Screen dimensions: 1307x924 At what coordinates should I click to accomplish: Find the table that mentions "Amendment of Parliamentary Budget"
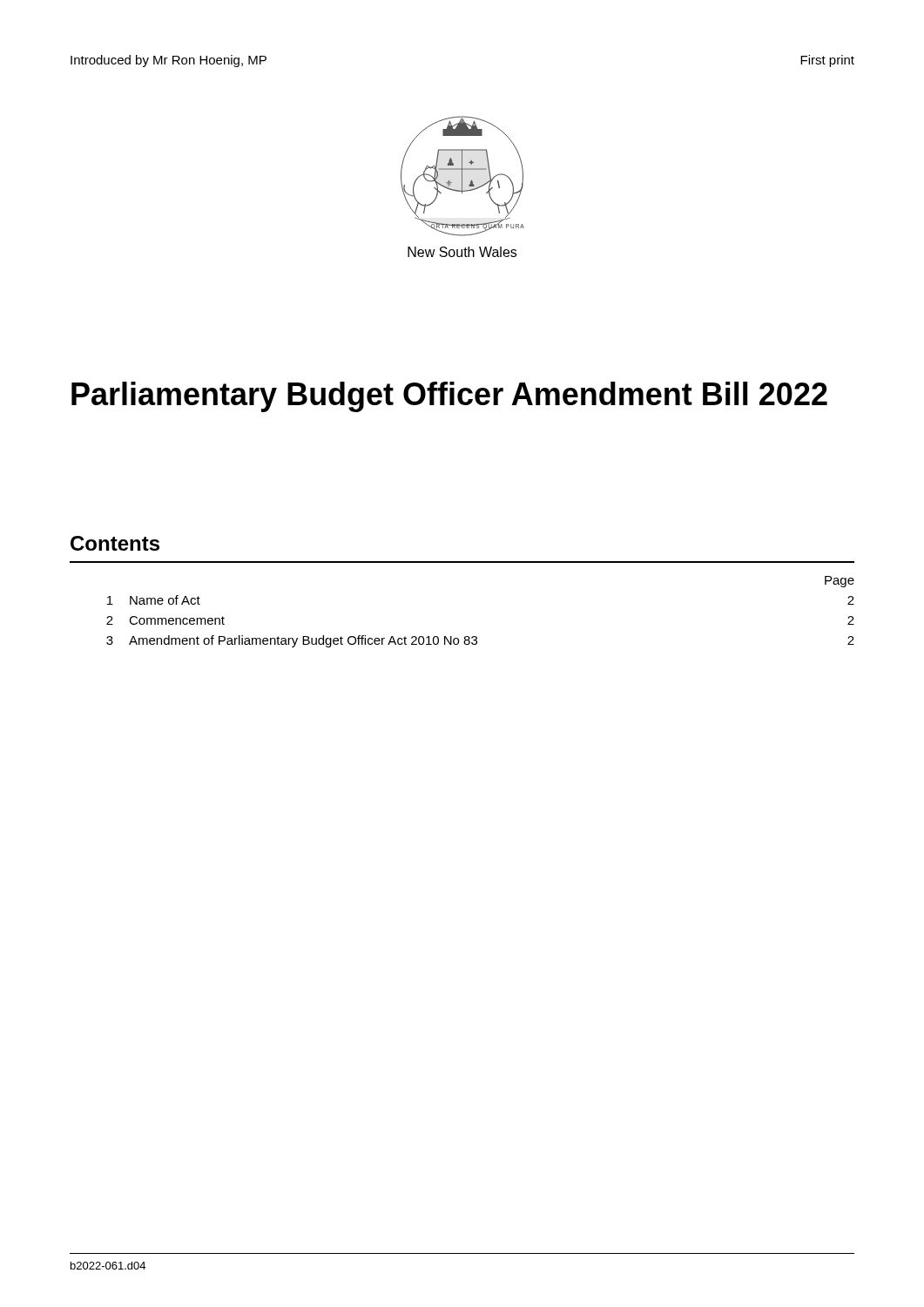coord(462,610)
